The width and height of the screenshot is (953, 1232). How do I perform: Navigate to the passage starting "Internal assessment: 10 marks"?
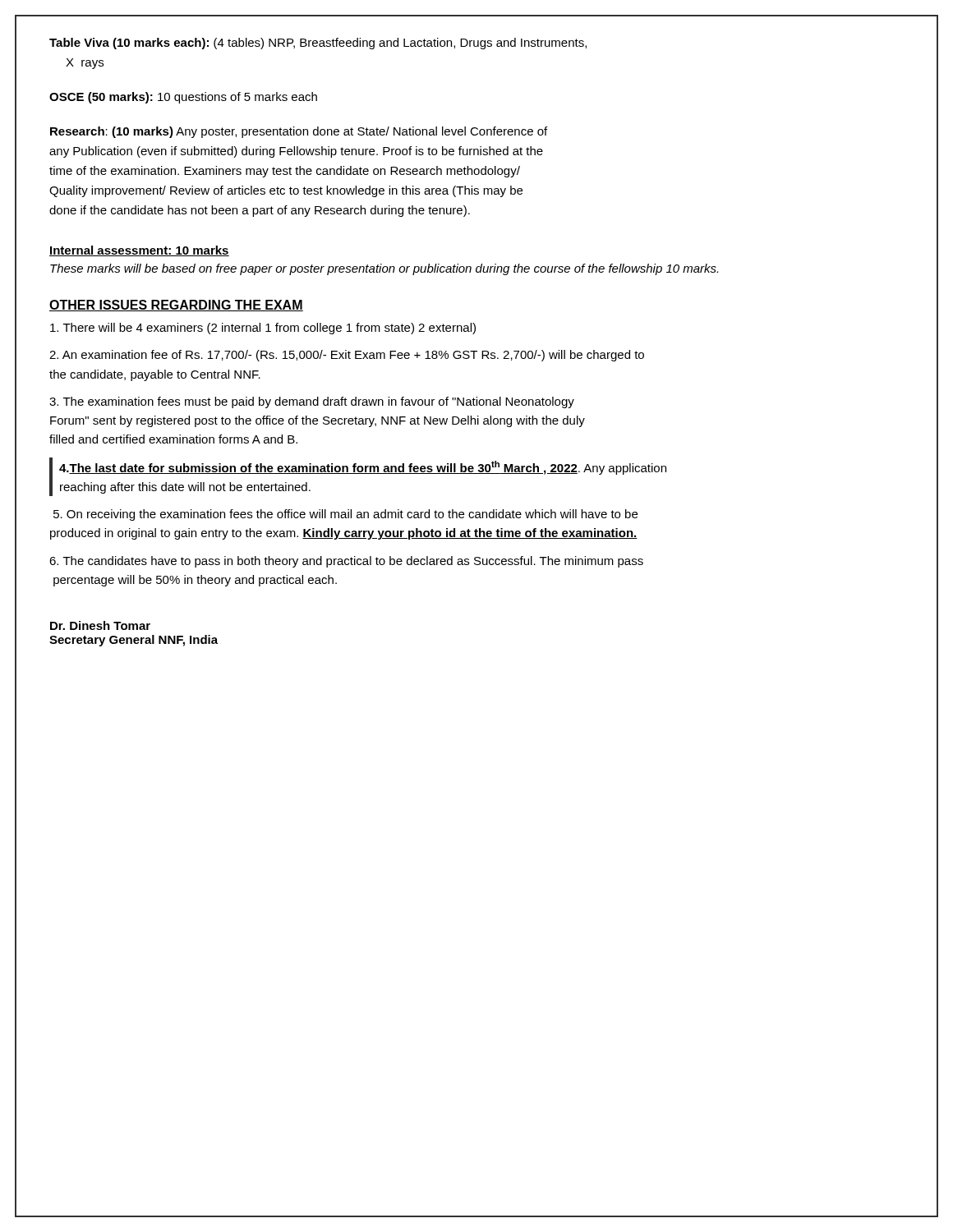(x=139, y=250)
